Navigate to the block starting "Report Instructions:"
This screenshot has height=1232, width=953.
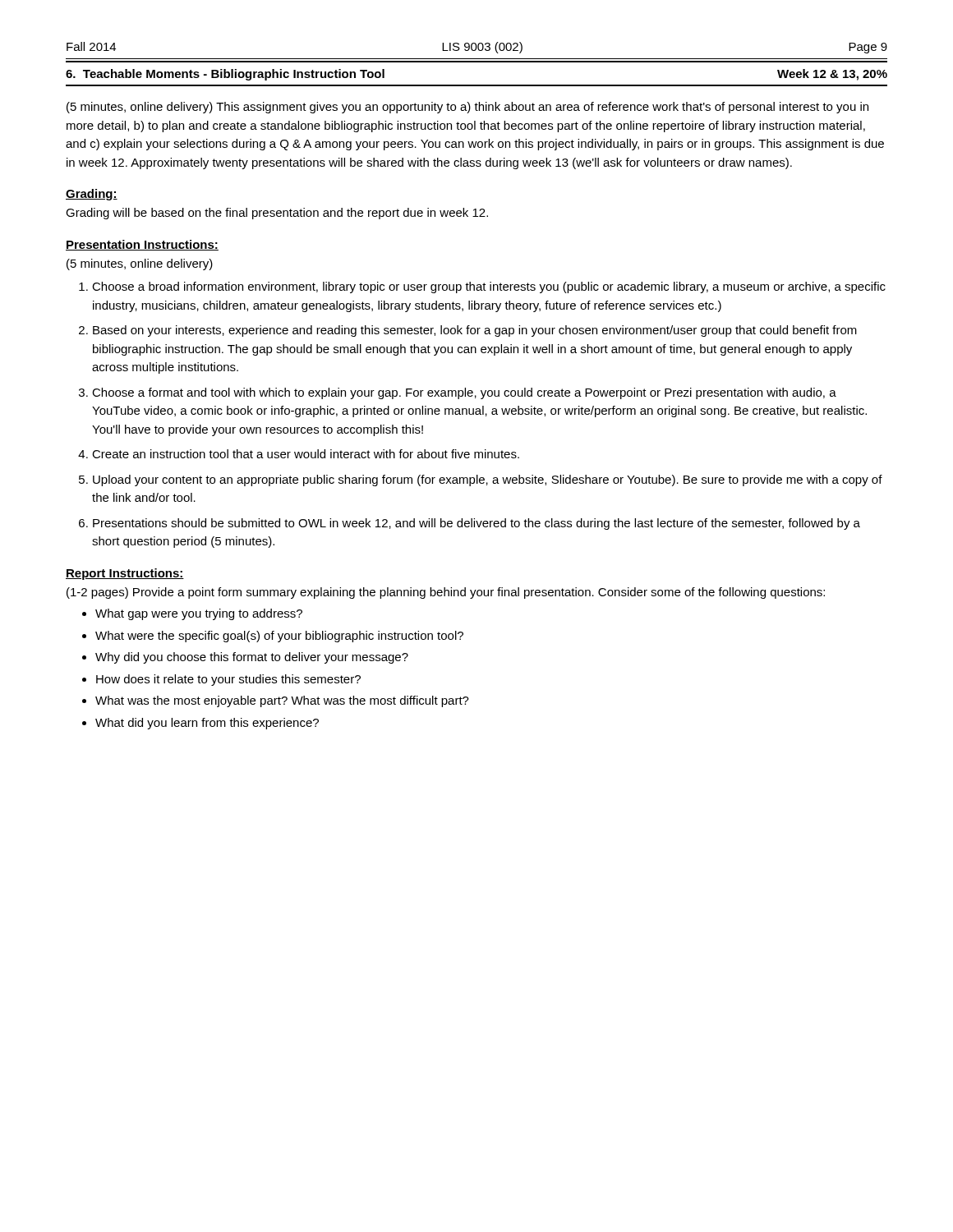click(125, 572)
